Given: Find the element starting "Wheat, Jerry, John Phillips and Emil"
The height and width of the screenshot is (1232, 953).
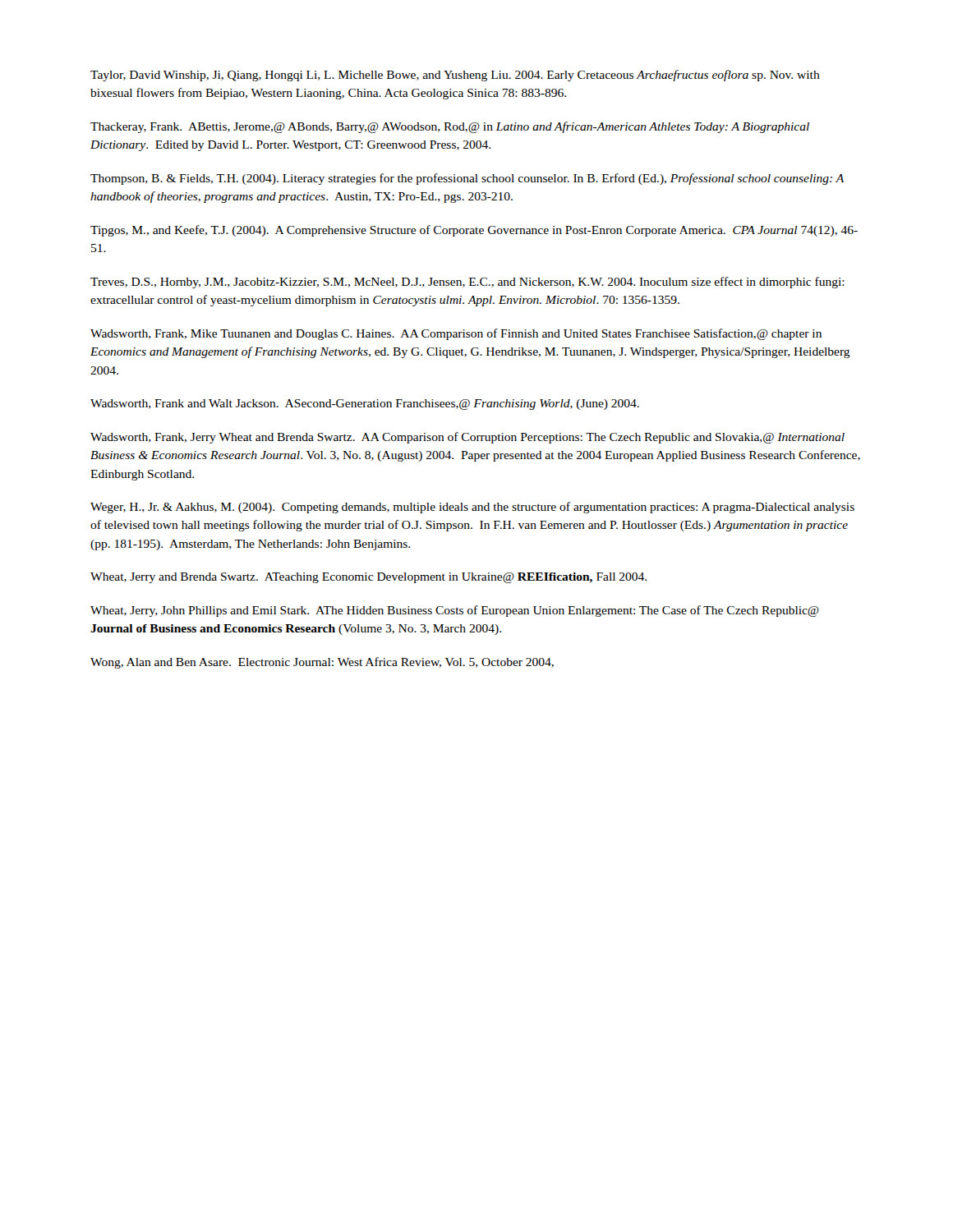Looking at the screenshot, I should (455, 619).
